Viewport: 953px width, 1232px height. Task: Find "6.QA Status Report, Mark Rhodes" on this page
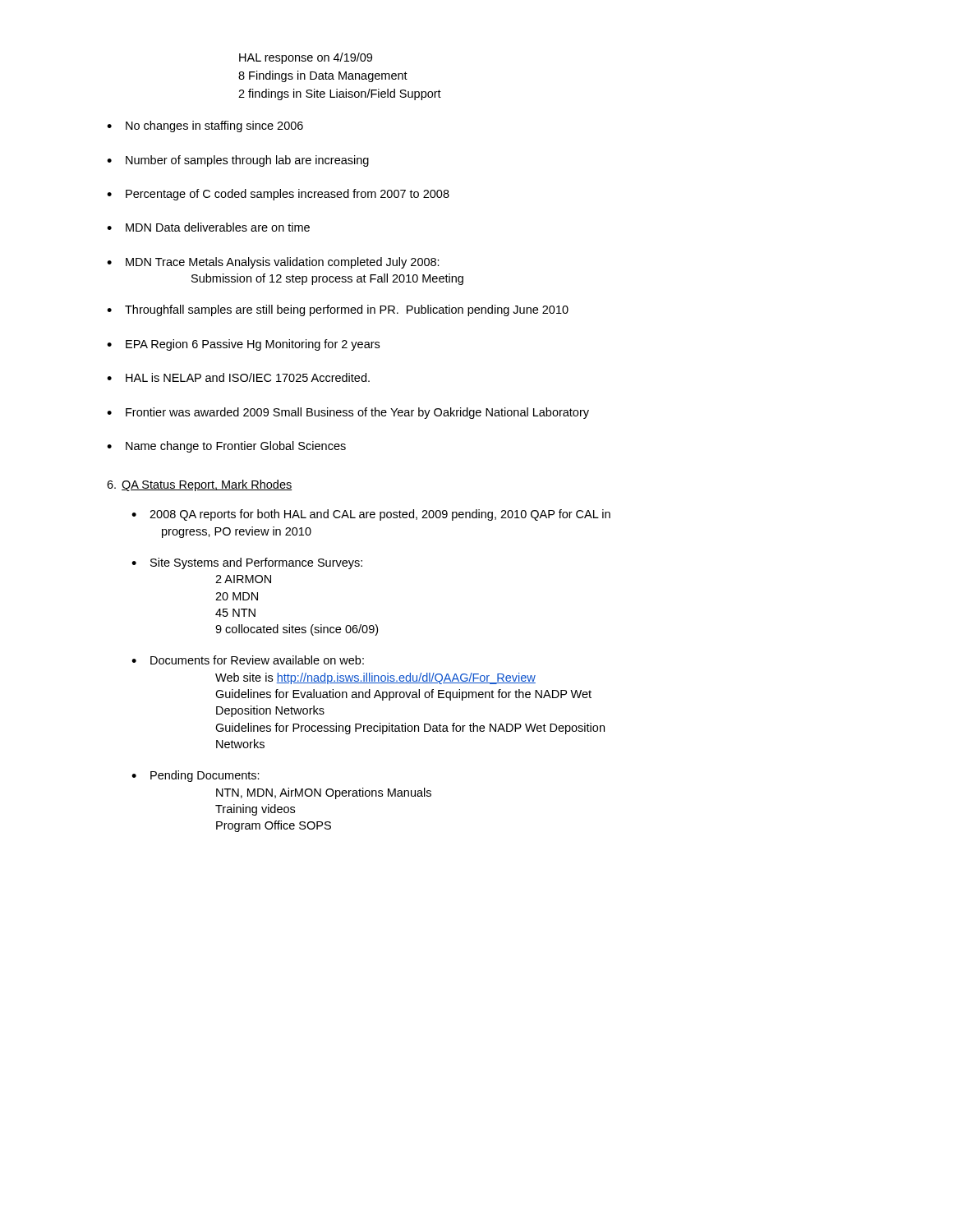pos(199,485)
